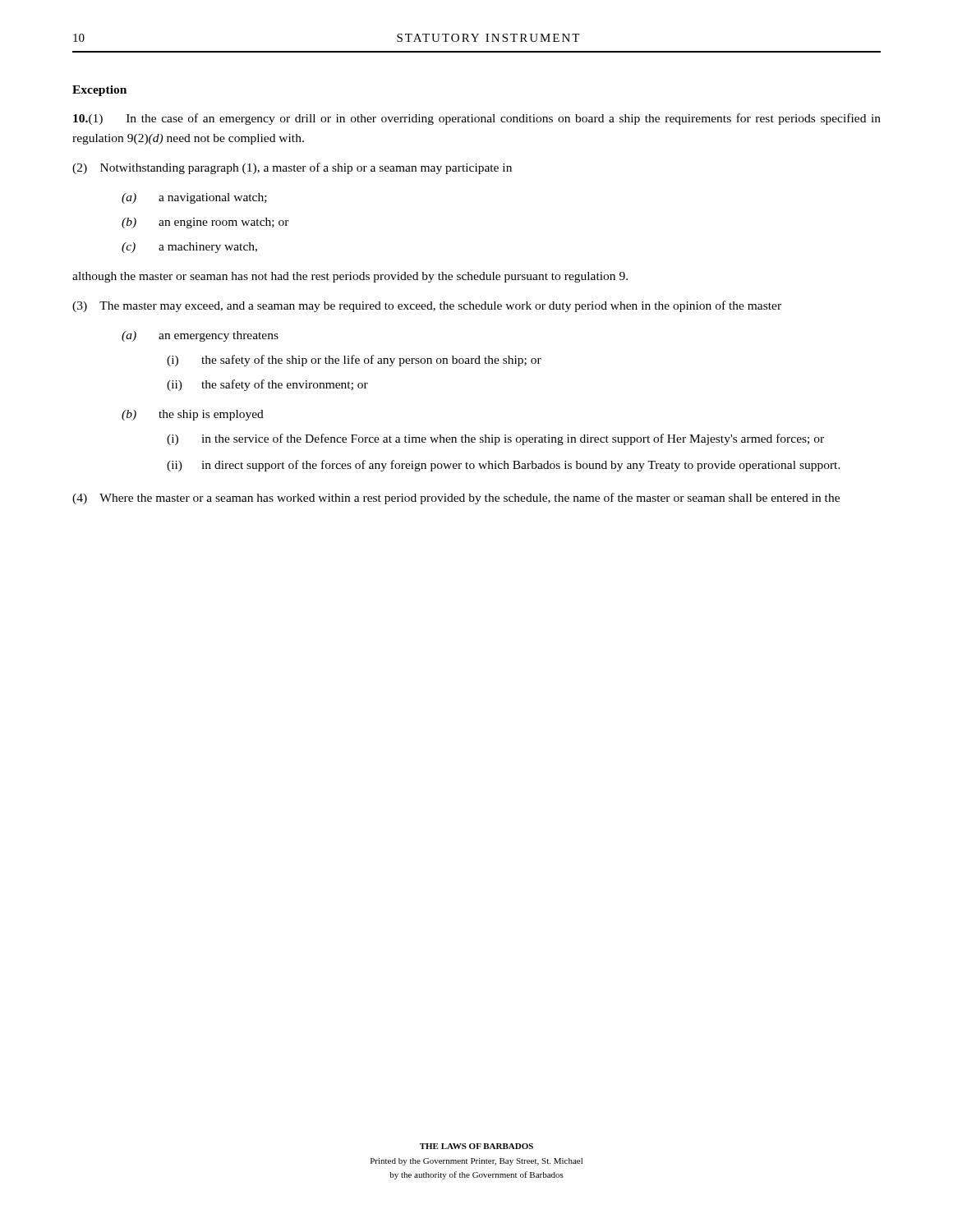Click on the text starting "(i) in the service of the"
The width and height of the screenshot is (953, 1232).
tap(524, 439)
